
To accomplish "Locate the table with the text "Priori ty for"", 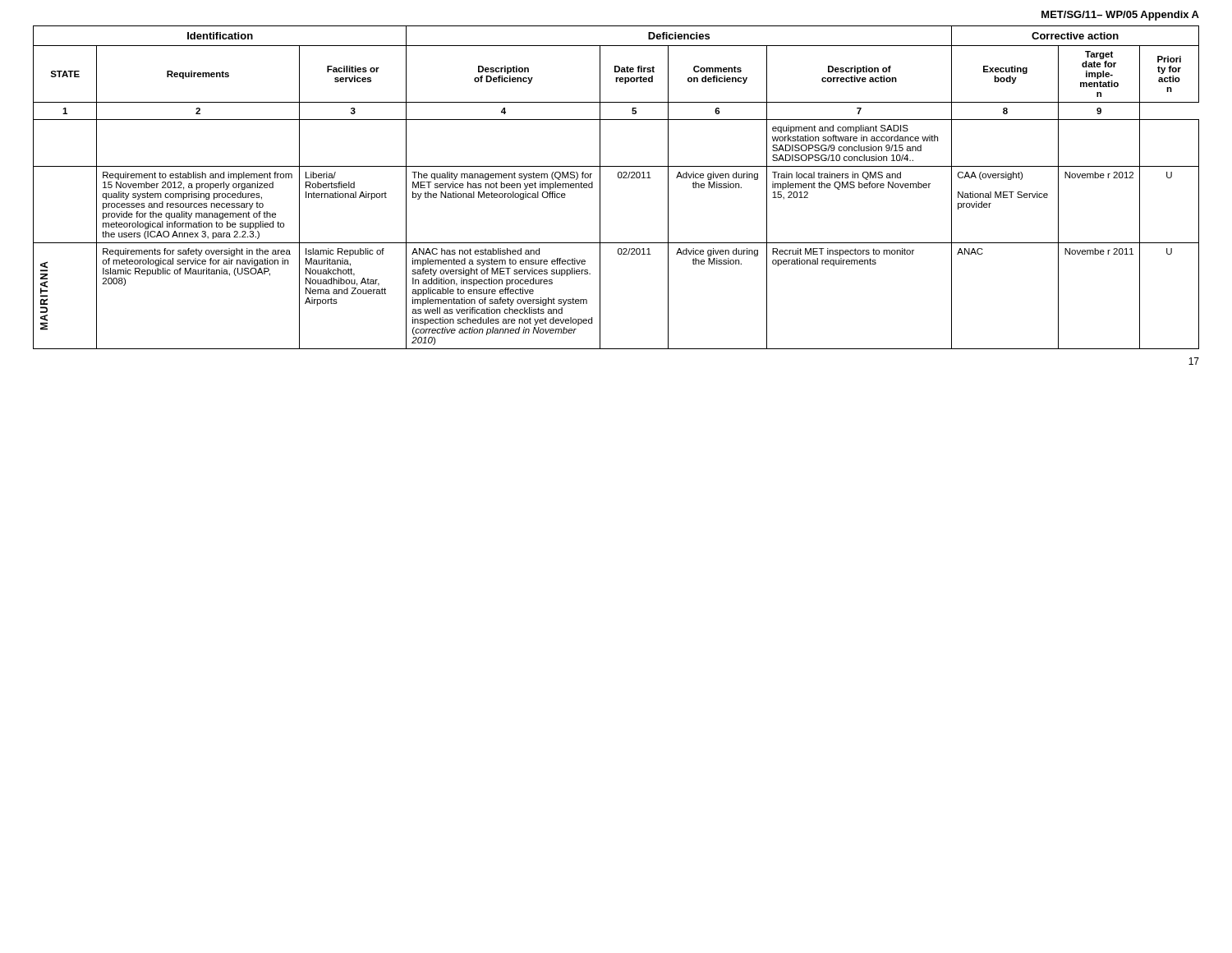I will (616, 187).
